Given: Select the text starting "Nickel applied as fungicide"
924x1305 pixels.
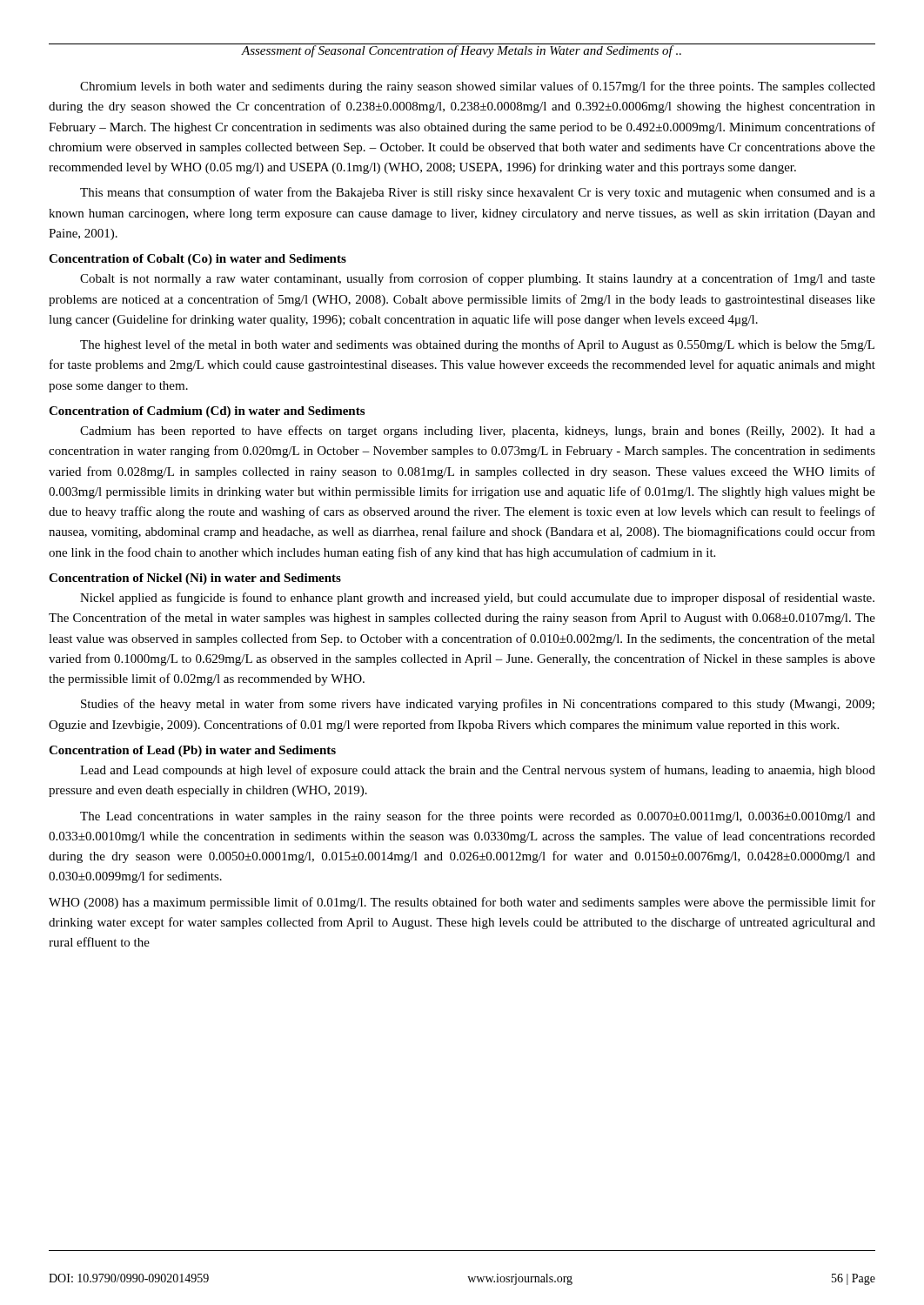Looking at the screenshot, I should coord(462,639).
